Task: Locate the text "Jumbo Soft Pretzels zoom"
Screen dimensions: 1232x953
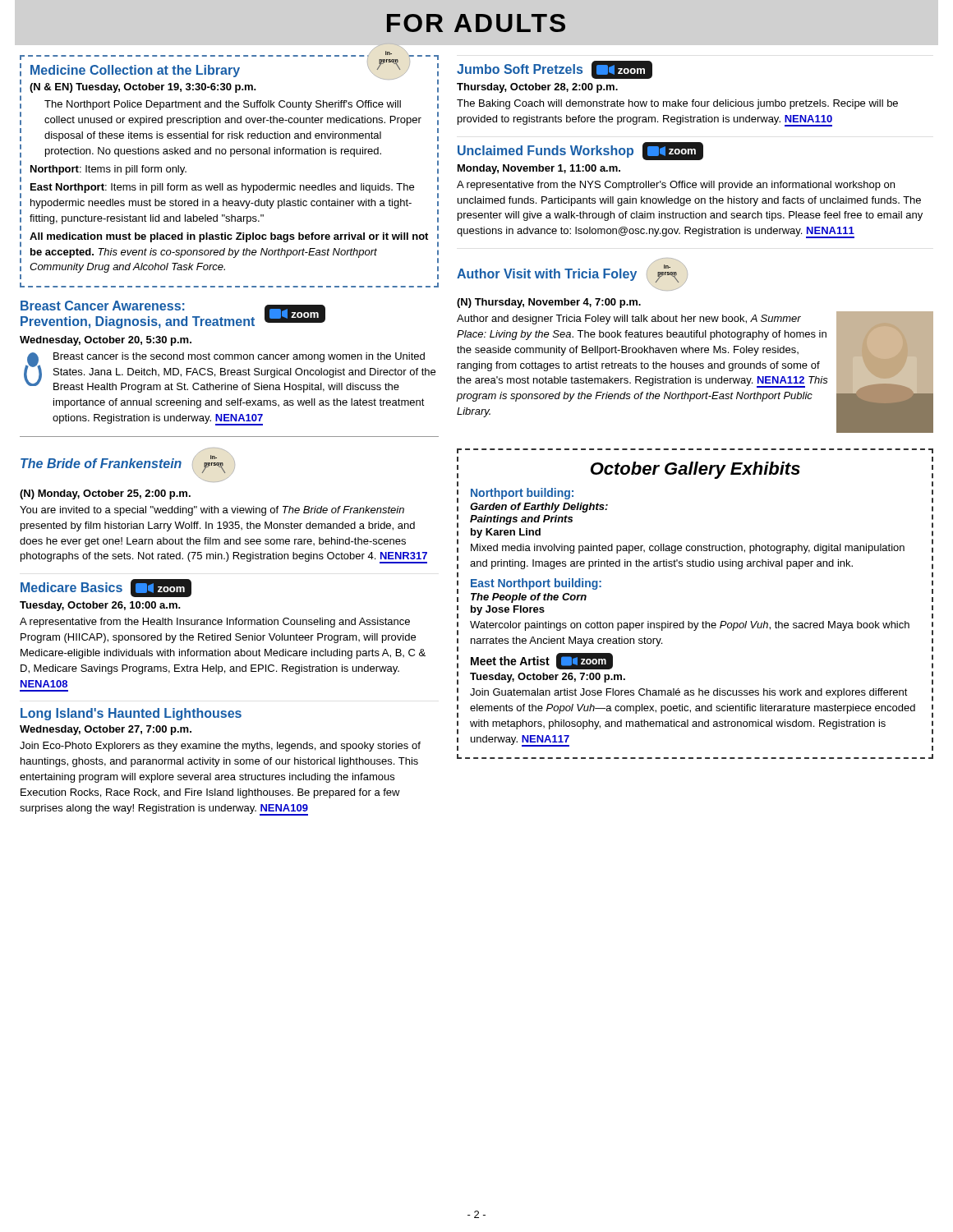Action: click(x=554, y=70)
